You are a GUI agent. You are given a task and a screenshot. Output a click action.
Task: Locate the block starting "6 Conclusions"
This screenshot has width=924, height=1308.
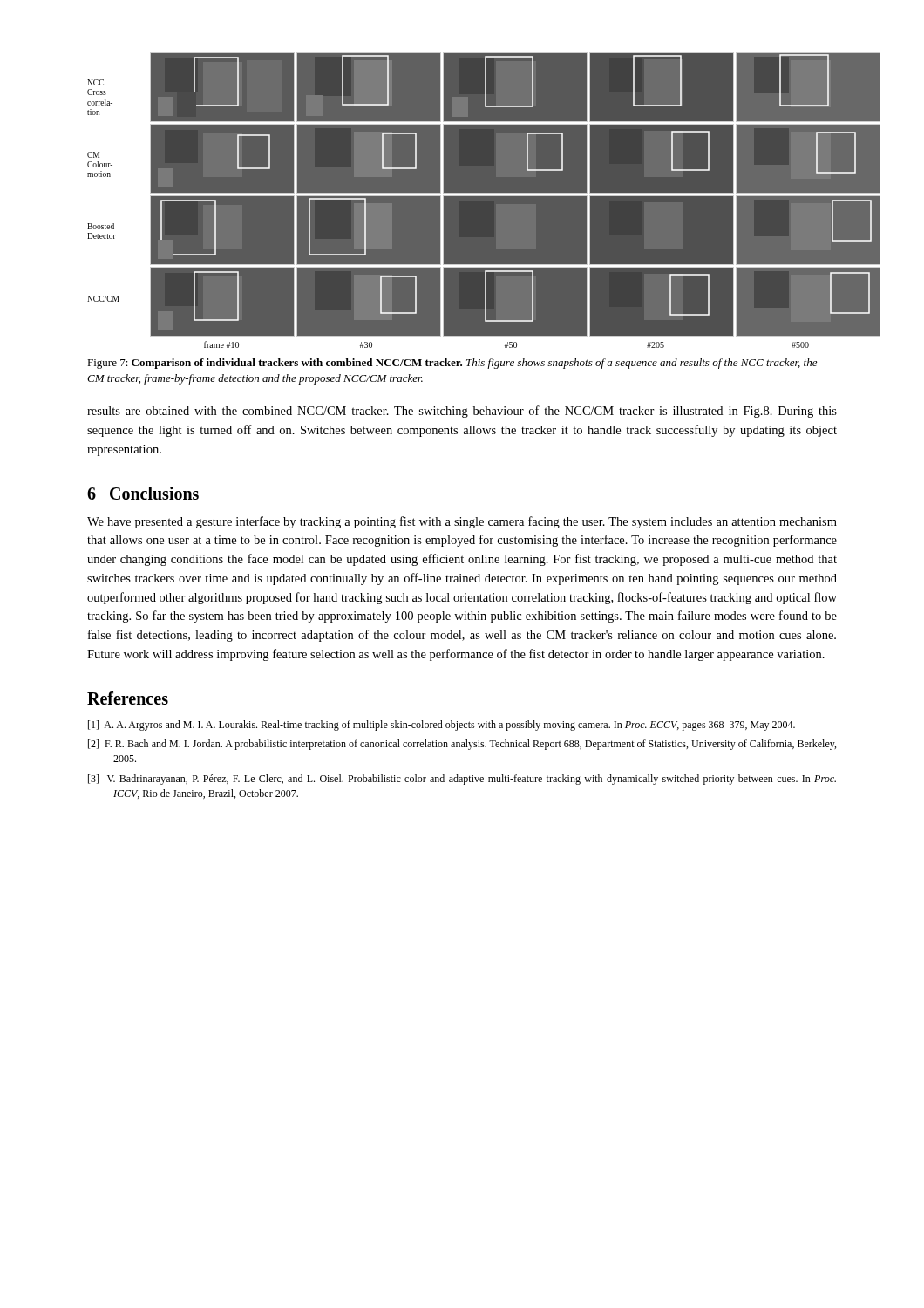(143, 493)
